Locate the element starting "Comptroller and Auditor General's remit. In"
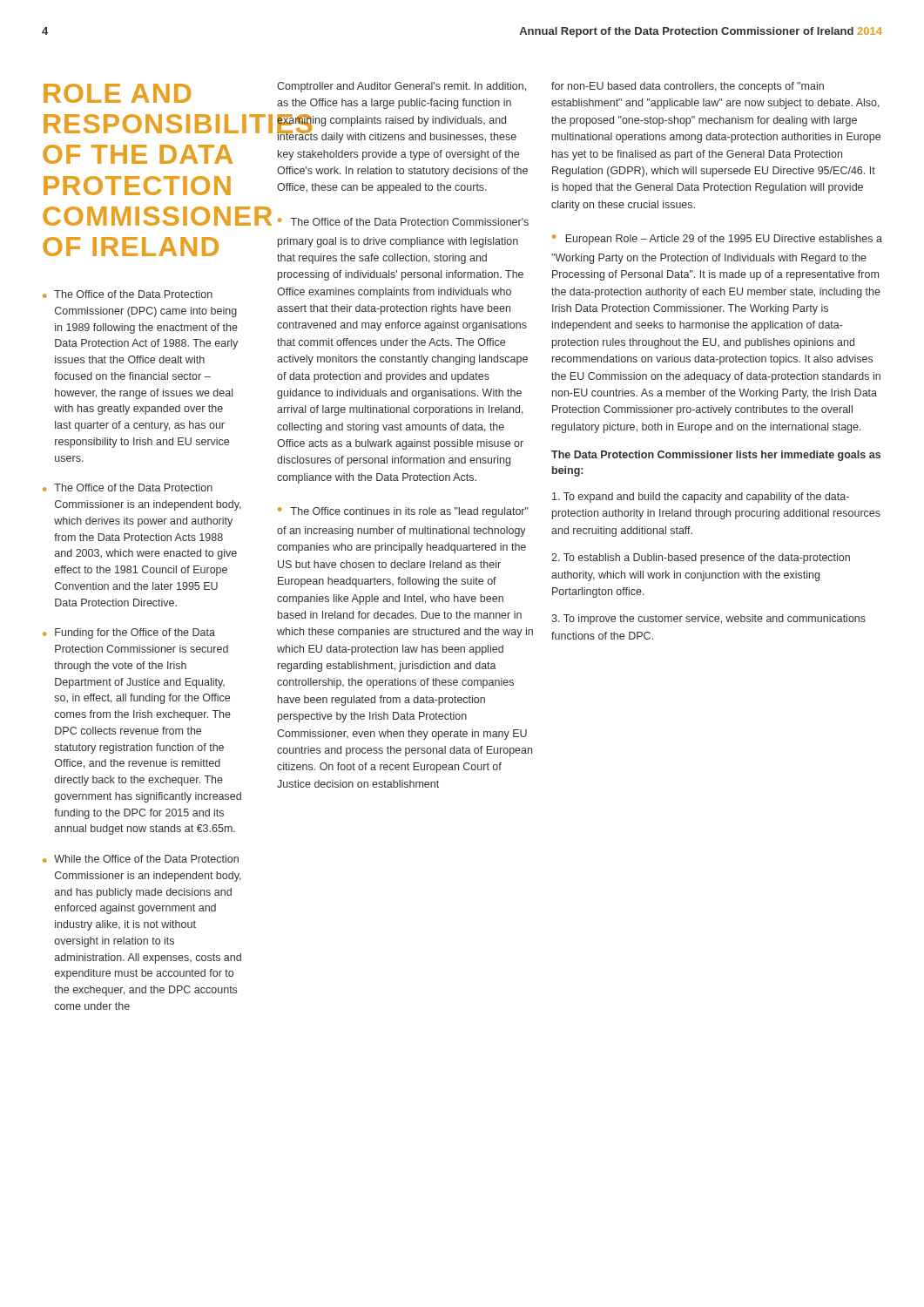 402,137
